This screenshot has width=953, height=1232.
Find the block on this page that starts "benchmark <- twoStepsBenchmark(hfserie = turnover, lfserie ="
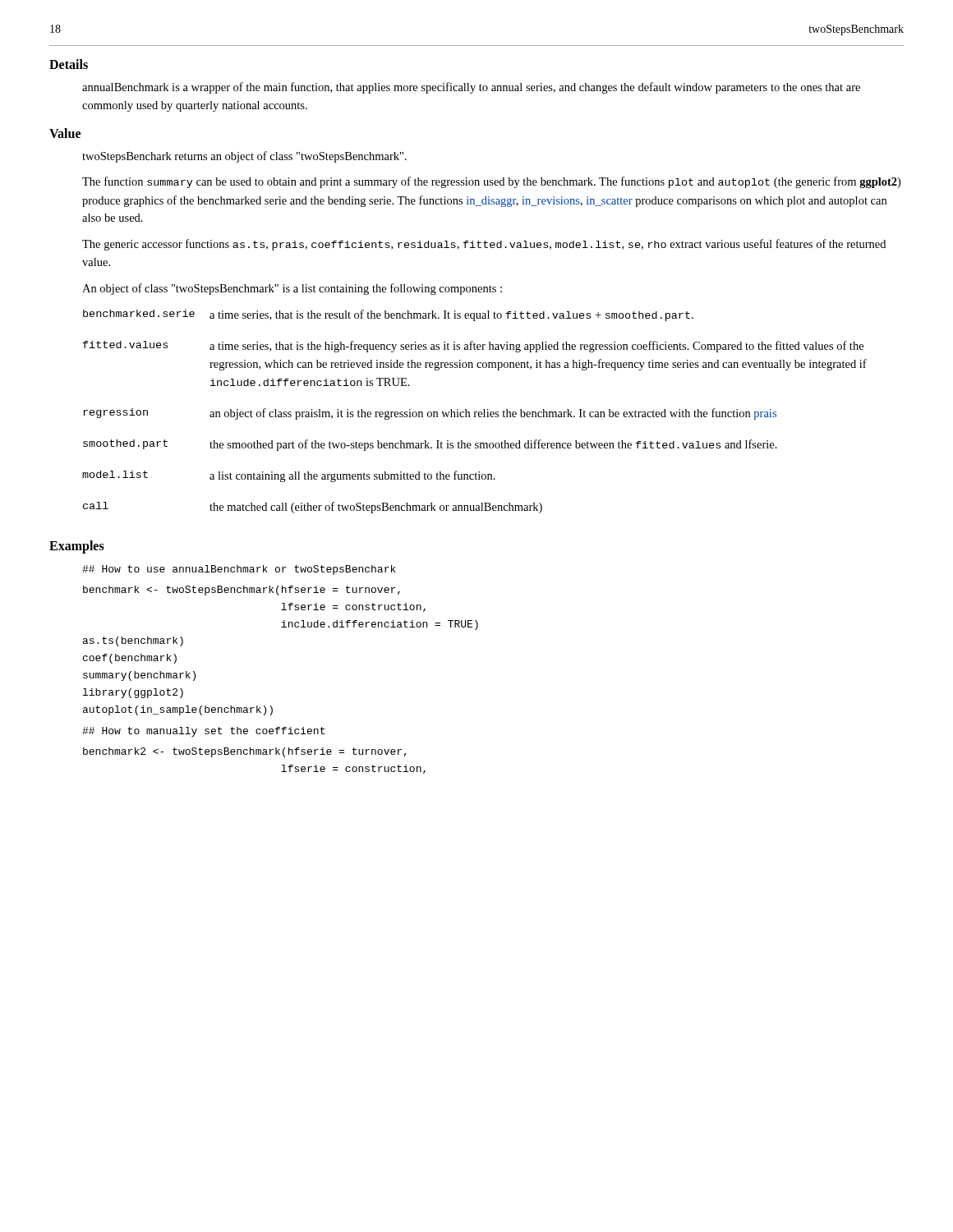click(242, 591)
